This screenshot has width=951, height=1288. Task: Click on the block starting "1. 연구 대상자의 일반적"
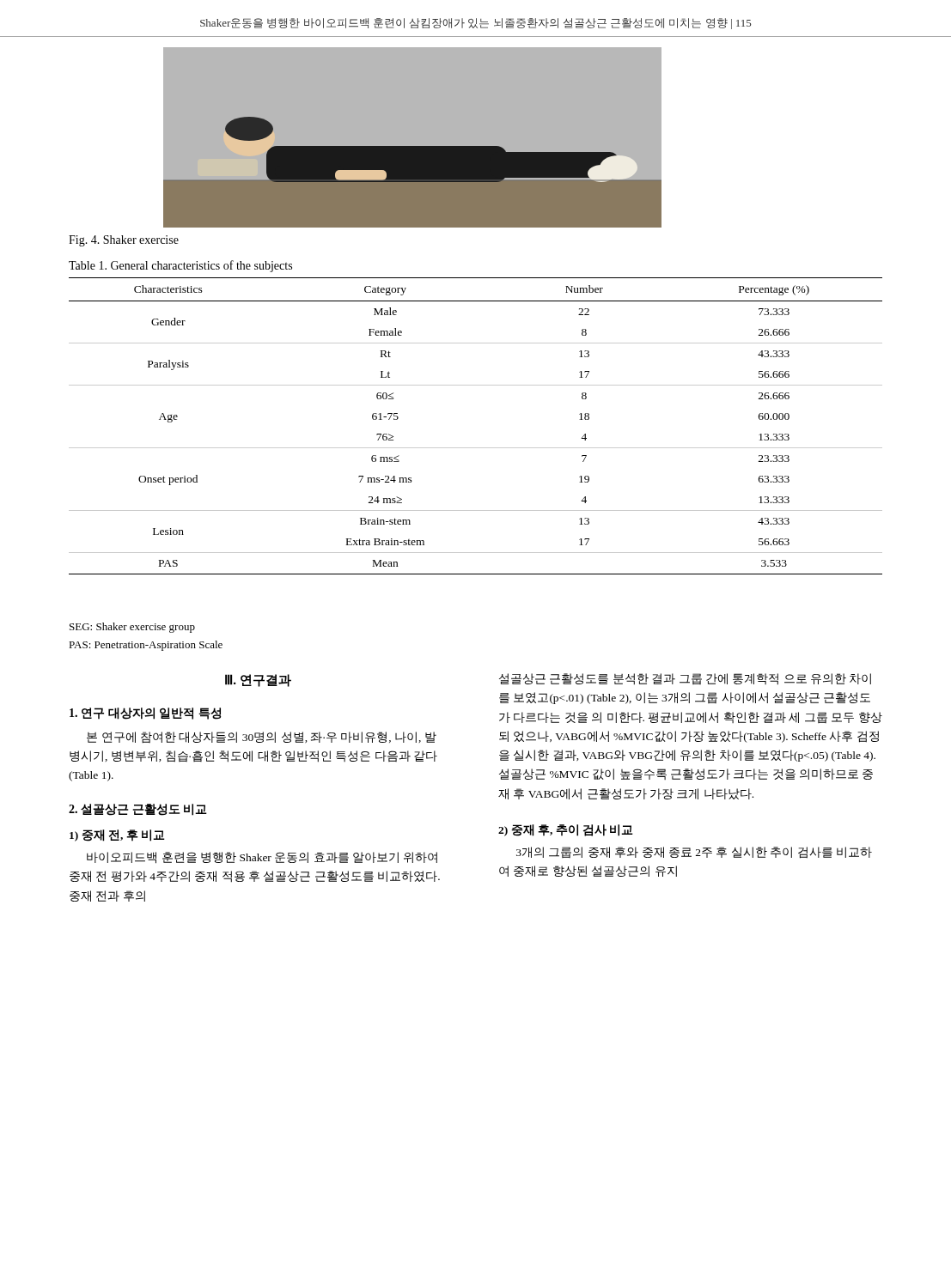tap(145, 713)
